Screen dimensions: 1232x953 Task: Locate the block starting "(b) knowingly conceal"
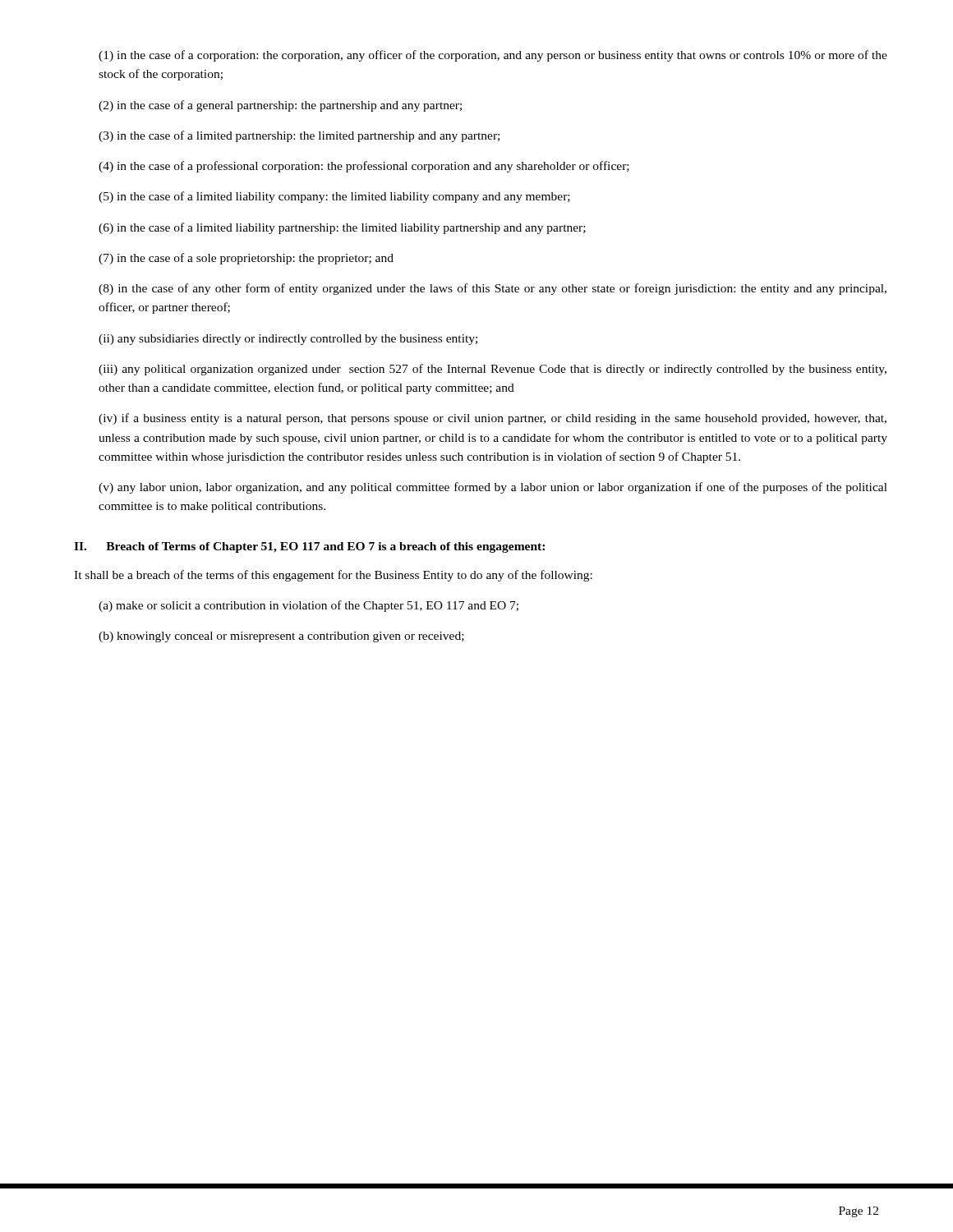coord(282,635)
